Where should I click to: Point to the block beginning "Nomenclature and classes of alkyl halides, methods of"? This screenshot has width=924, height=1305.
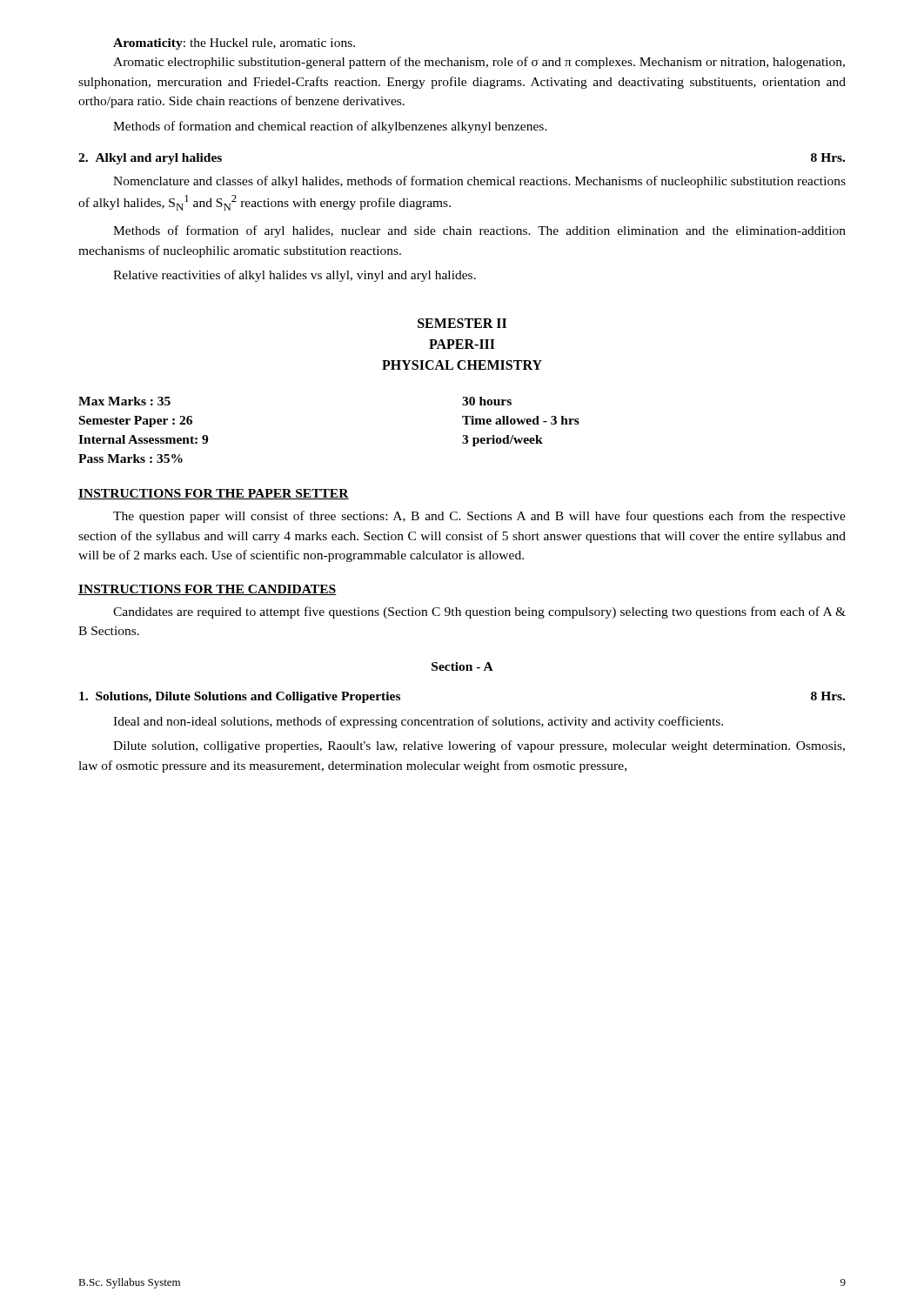[462, 194]
